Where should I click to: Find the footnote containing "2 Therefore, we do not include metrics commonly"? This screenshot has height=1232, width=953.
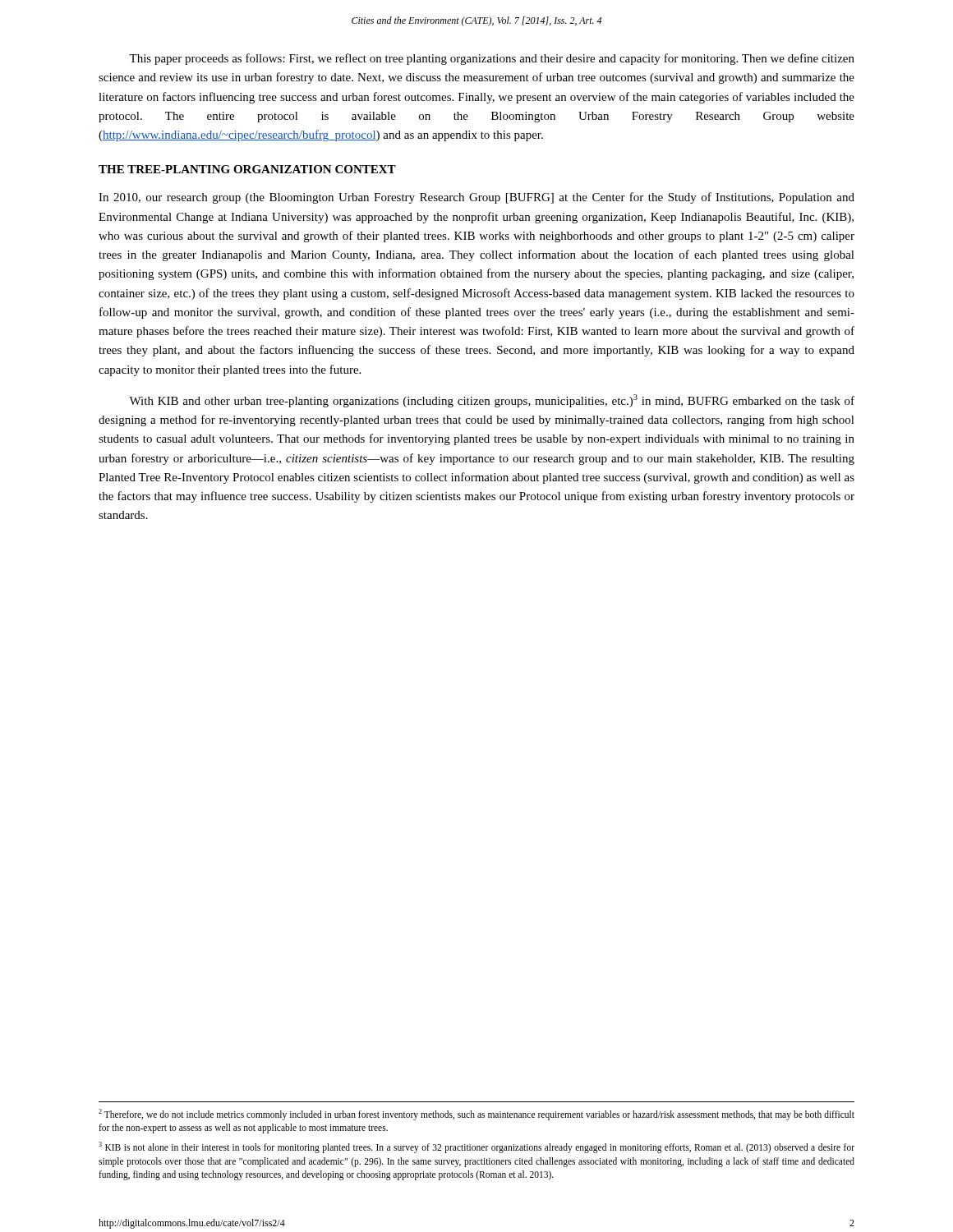point(476,1121)
